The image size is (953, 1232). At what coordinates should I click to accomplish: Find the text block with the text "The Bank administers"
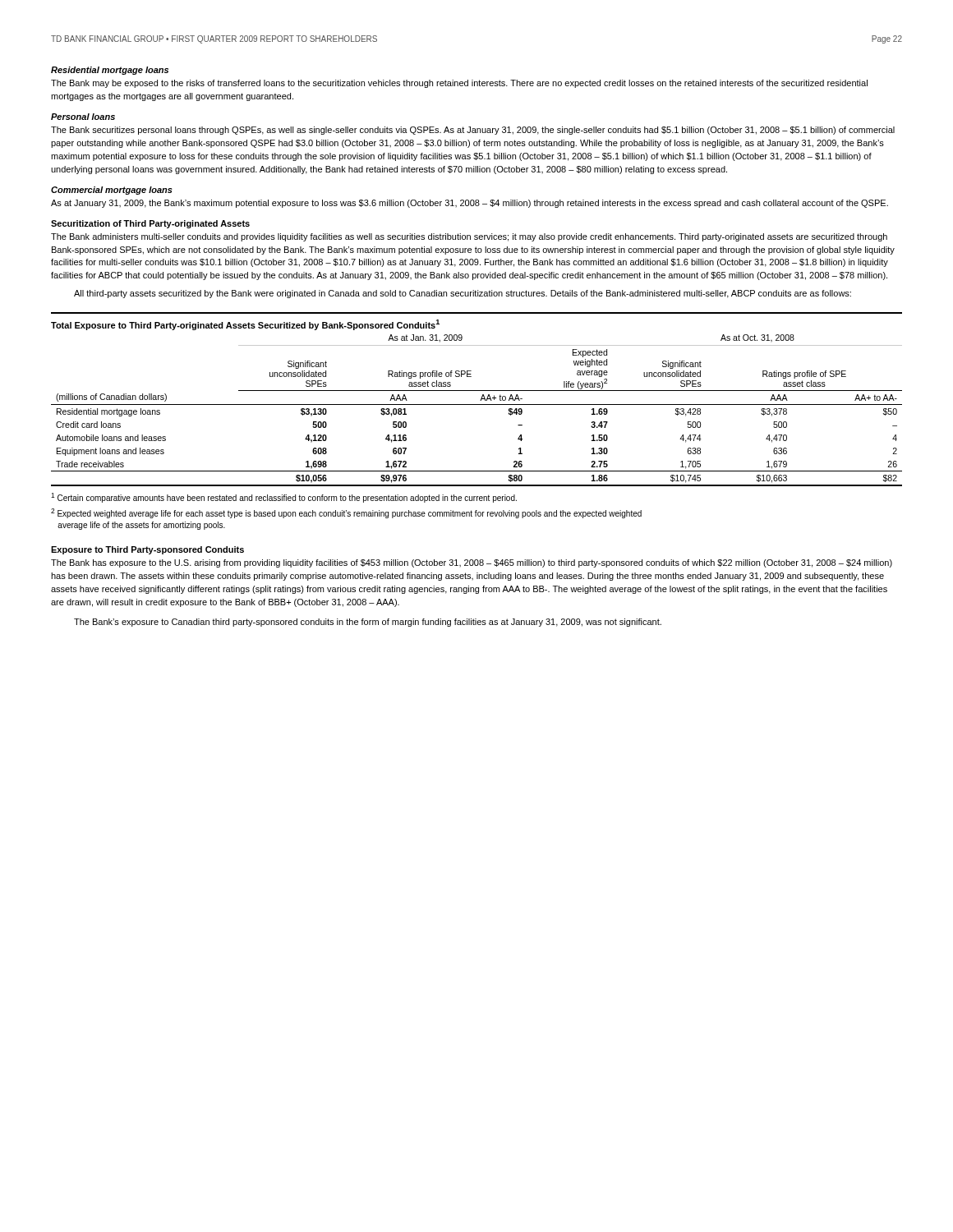pos(473,256)
